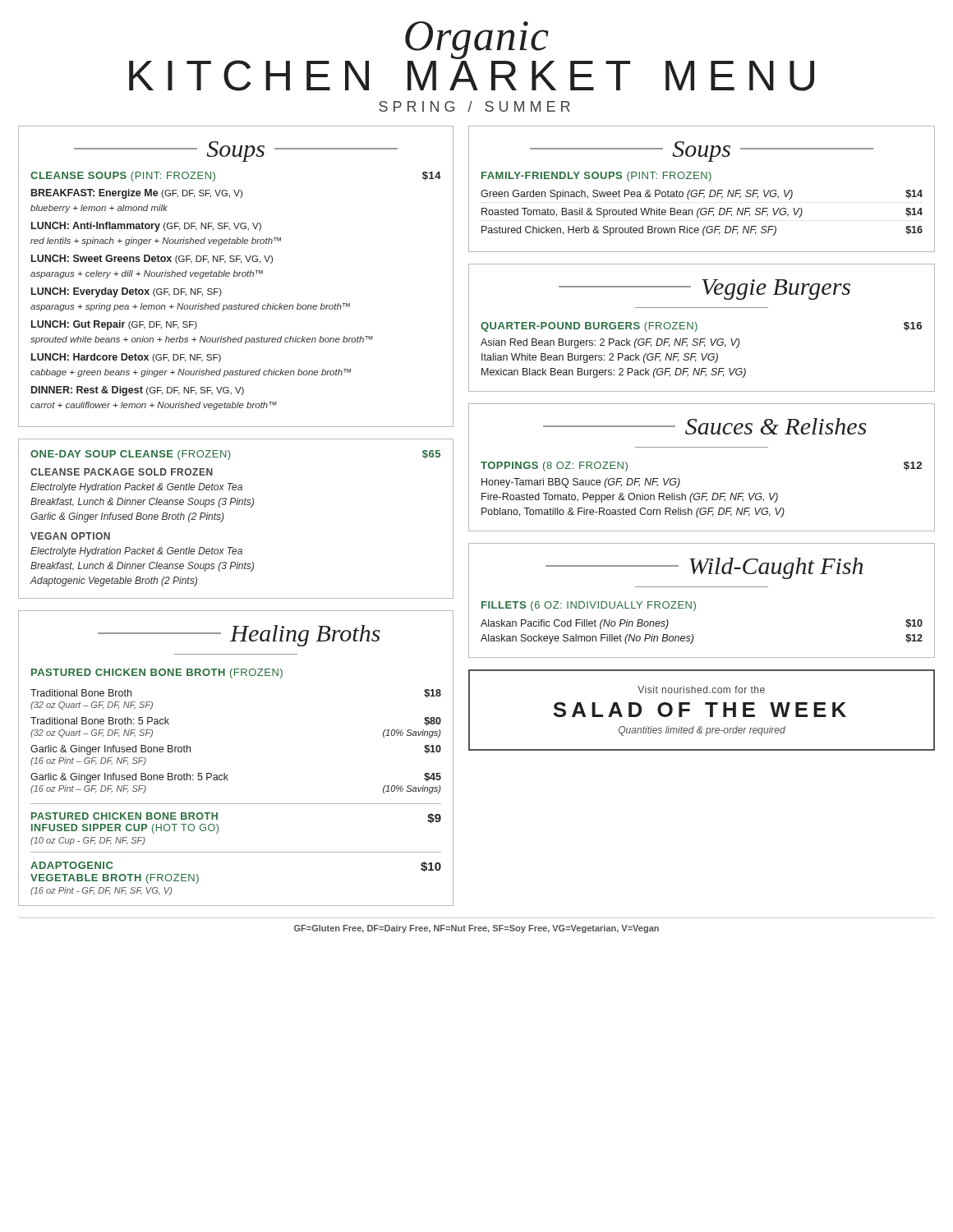Locate the table with the text "Green Garden Spinach, Sweet Pea"
The height and width of the screenshot is (1232, 953).
pos(702,213)
